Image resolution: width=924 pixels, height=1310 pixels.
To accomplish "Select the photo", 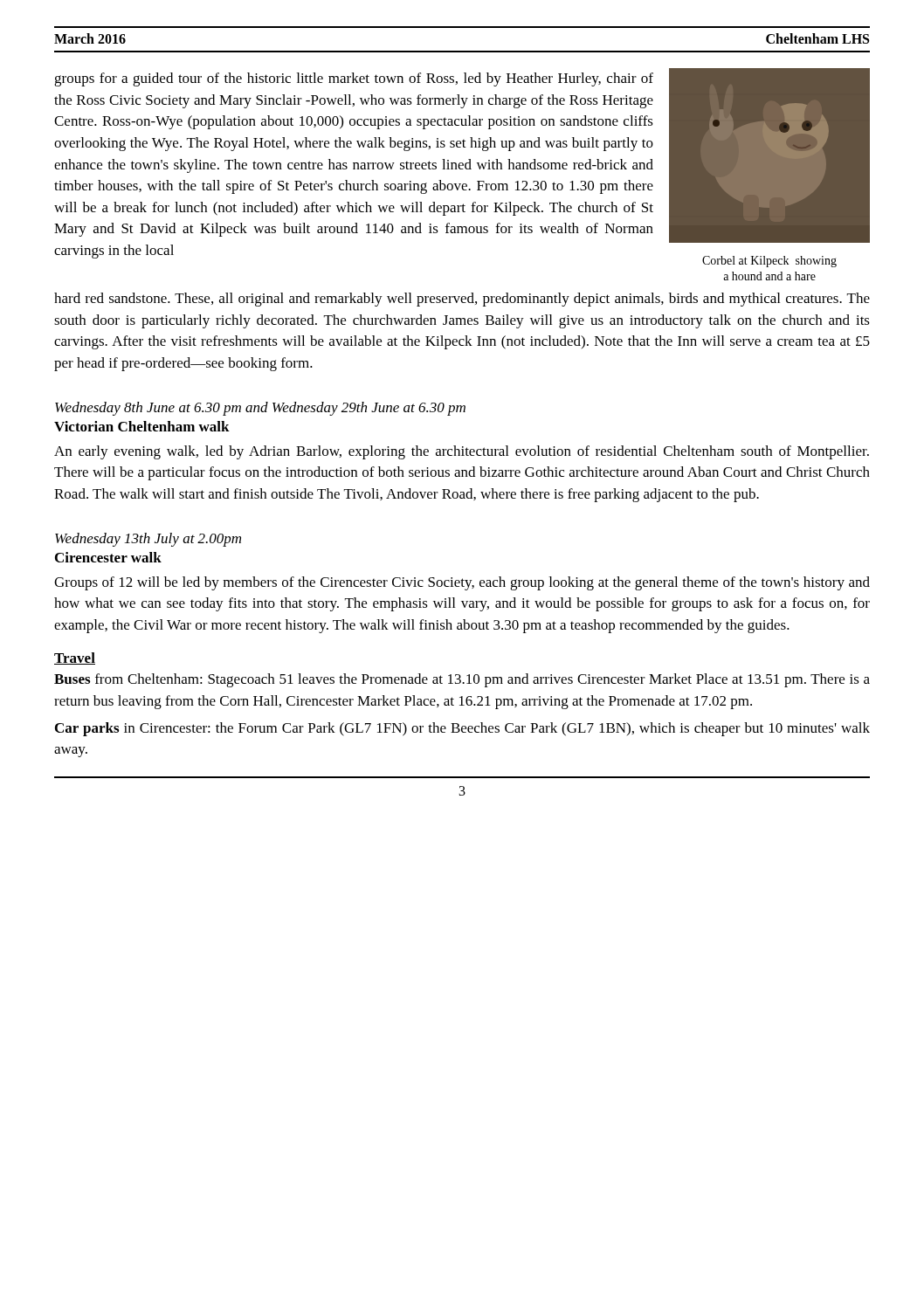I will (x=769, y=159).
